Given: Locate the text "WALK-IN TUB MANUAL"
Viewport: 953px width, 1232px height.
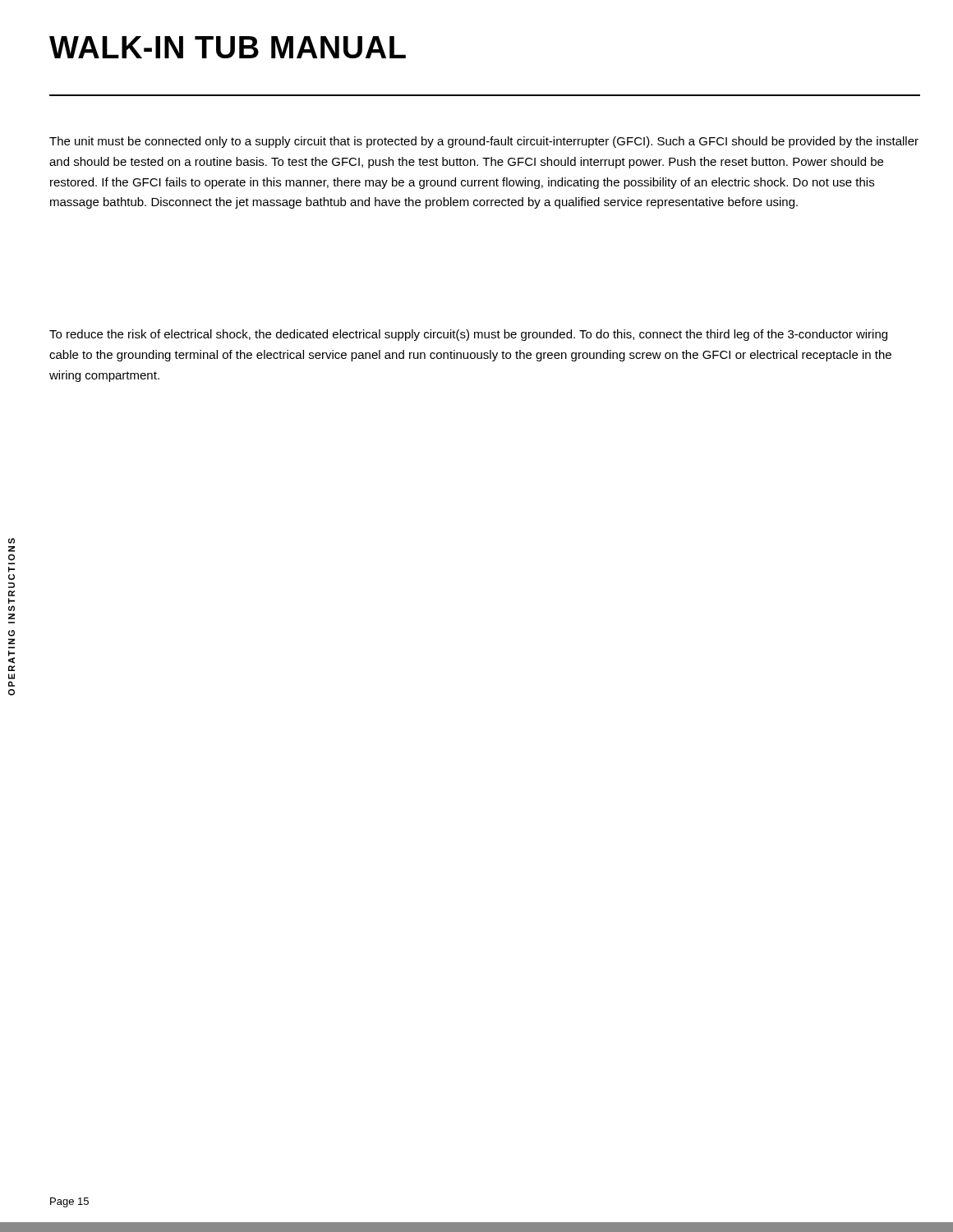Looking at the screenshot, I should [228, 48].
